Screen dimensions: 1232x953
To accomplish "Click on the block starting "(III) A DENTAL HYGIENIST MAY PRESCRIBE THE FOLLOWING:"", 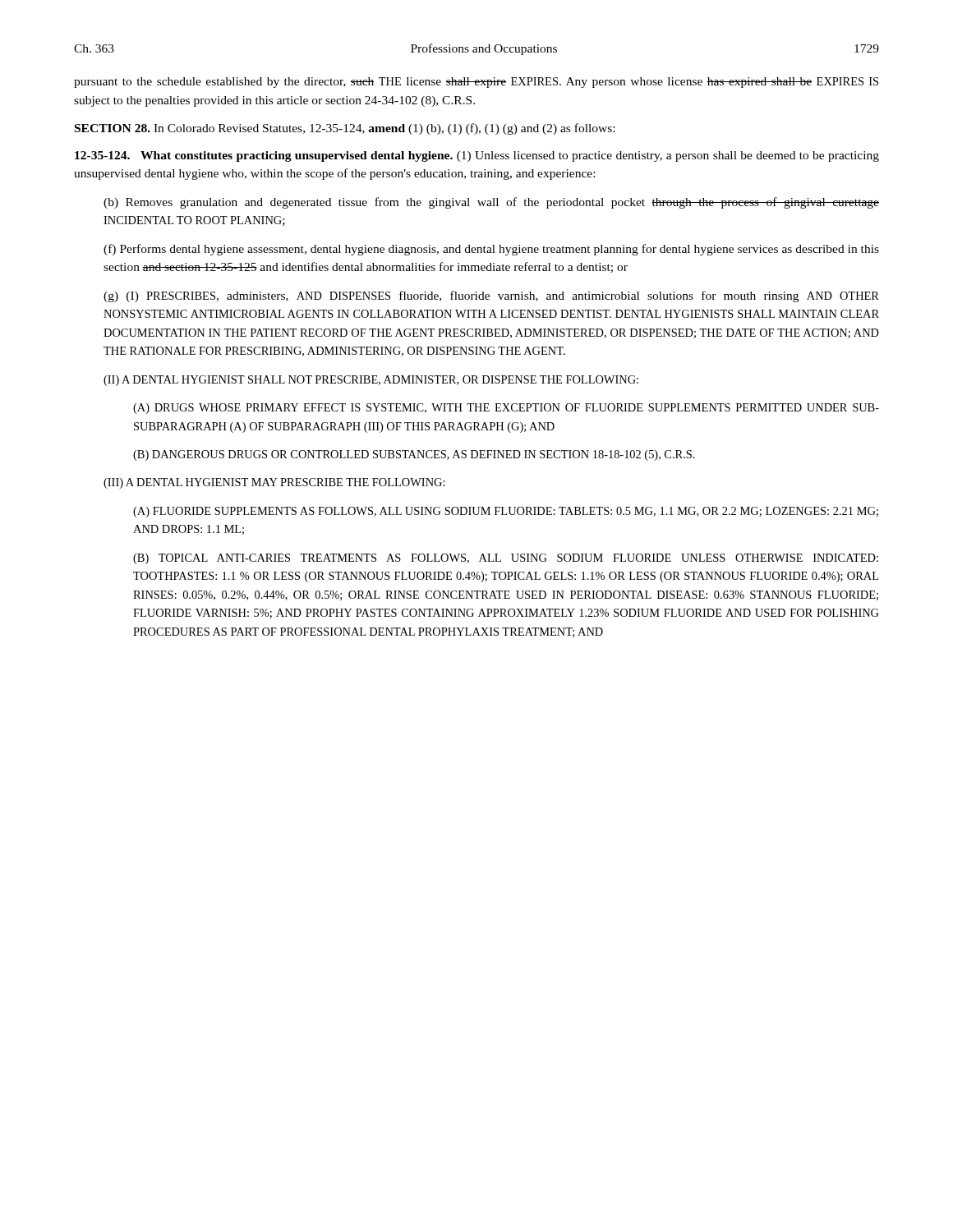I will coord(275,483).
